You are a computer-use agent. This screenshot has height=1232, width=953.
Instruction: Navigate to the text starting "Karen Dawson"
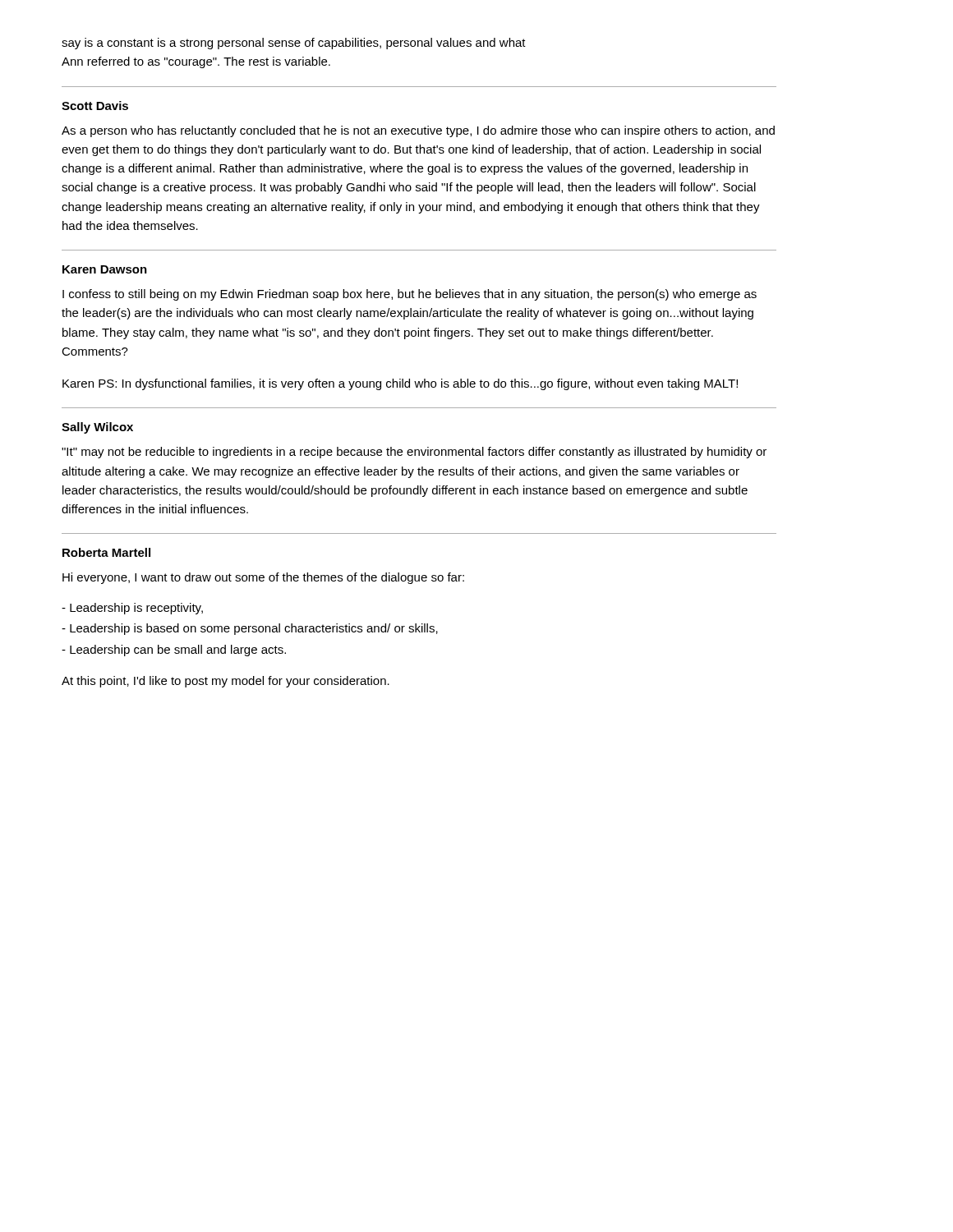[x=104, y=269]
